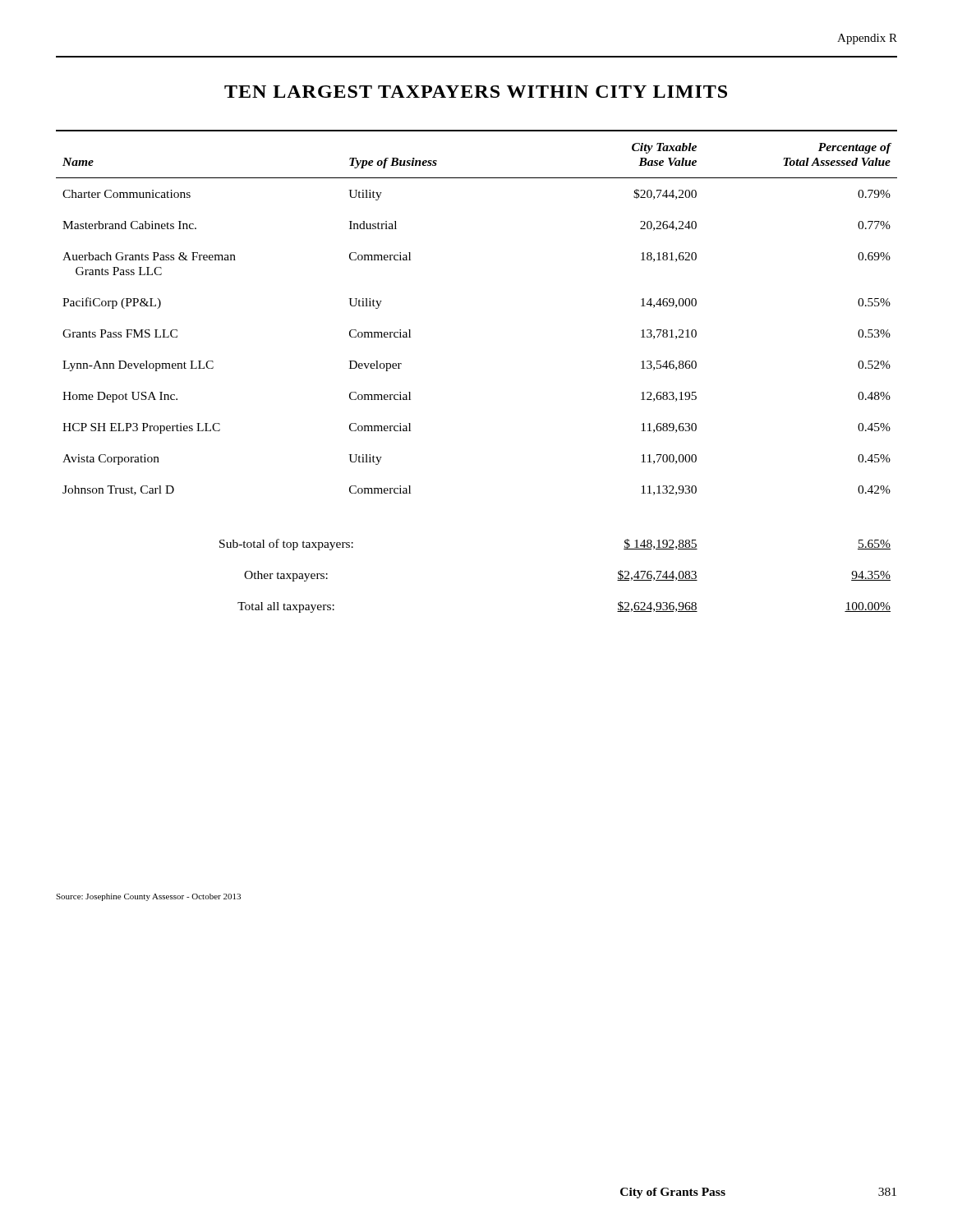Locate the passage starting "Source: Josephine County Assessor -"
Viewport: 953px width, 1232px height.
coord(148,896)
